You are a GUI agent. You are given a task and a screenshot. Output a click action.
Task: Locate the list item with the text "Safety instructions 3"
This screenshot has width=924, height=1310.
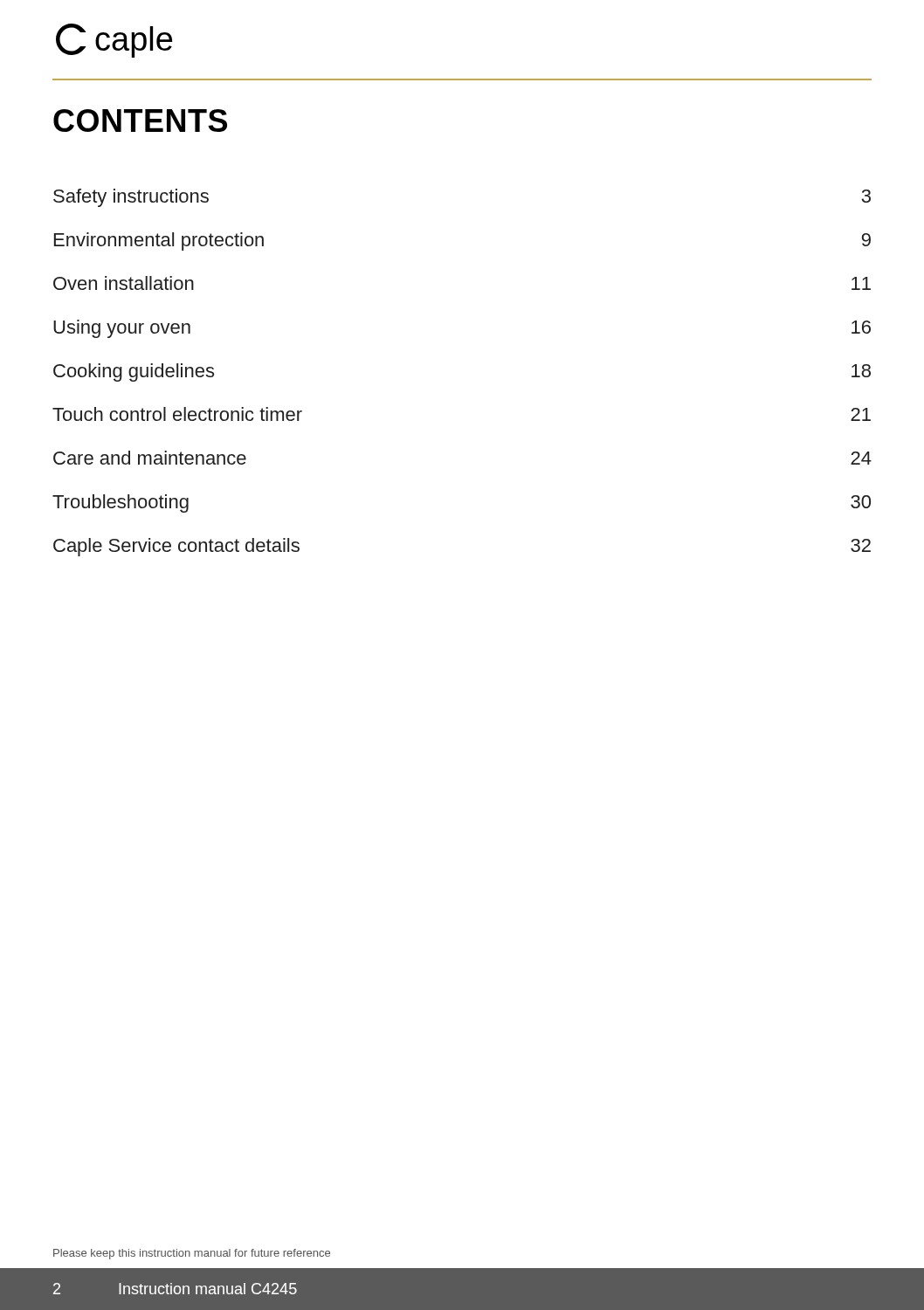point(131,198)
